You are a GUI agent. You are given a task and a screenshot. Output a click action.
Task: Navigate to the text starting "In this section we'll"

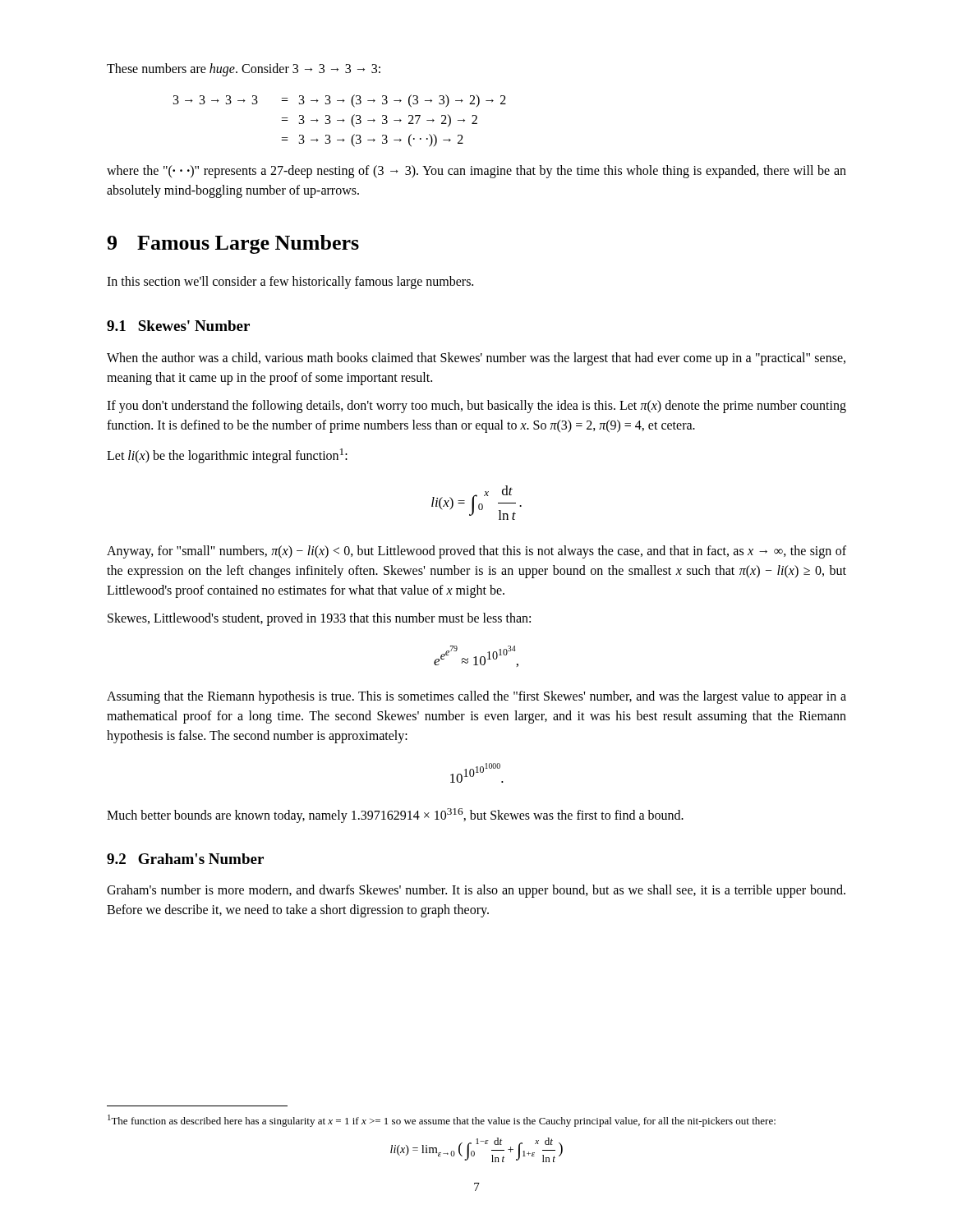click(291, 281)
